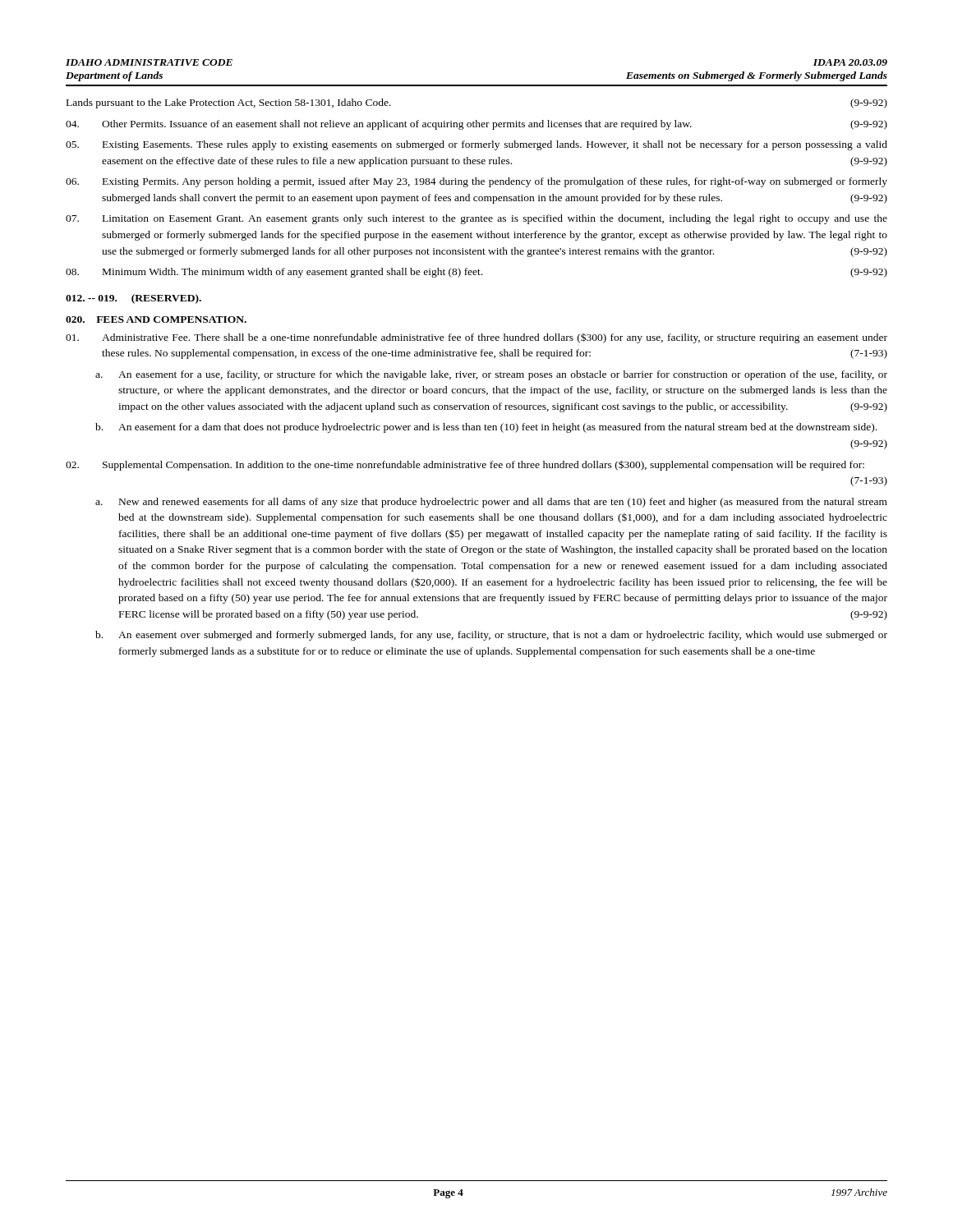This screenshot has height=1232, width=953.
Task: Find the region starting "Lands pursuant to the Lake Protection"
Action: pos(229,103)
